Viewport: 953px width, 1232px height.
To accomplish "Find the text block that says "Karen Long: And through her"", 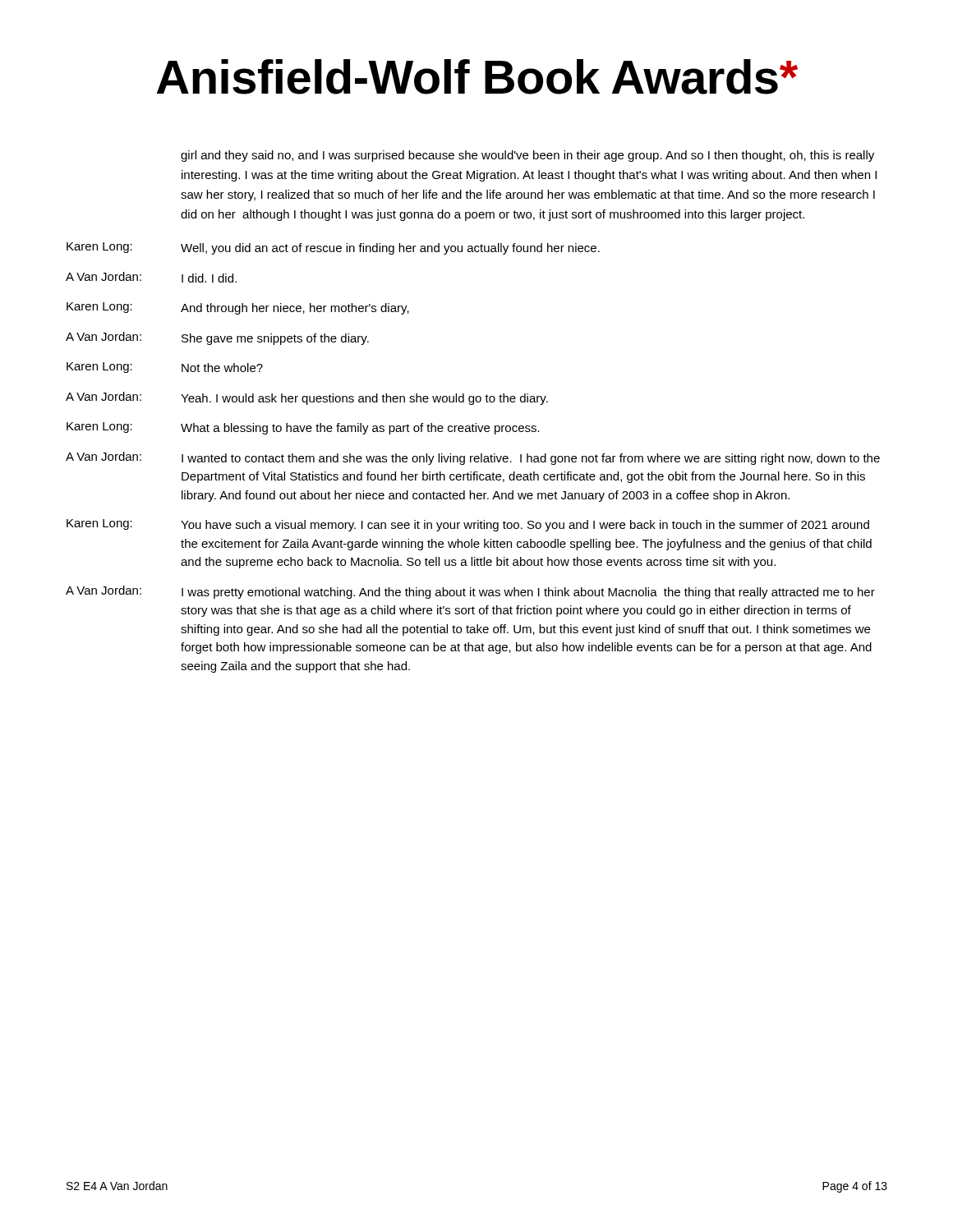I will pos(238,308).
